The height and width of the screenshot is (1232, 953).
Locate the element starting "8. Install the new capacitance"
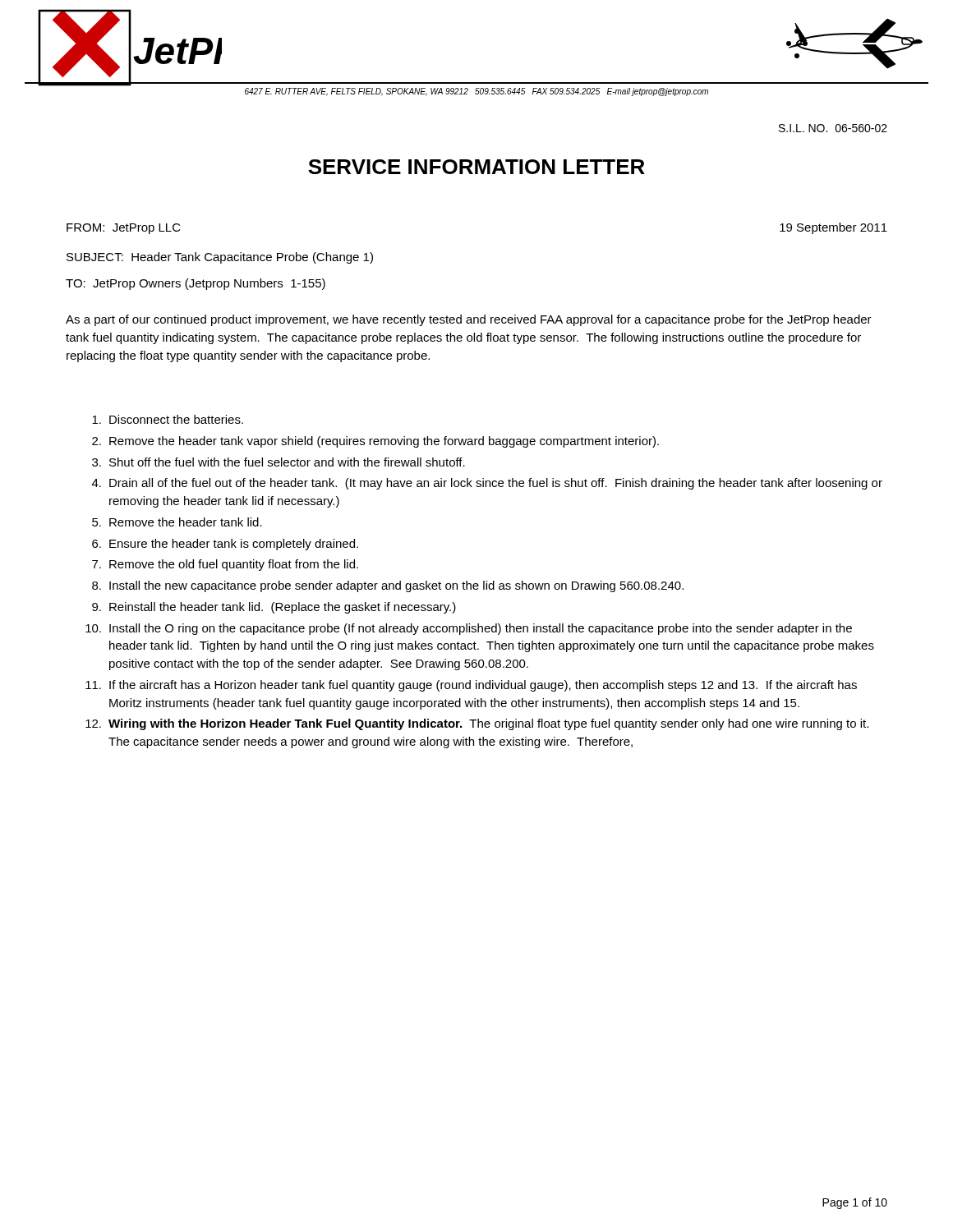(476, 586)
